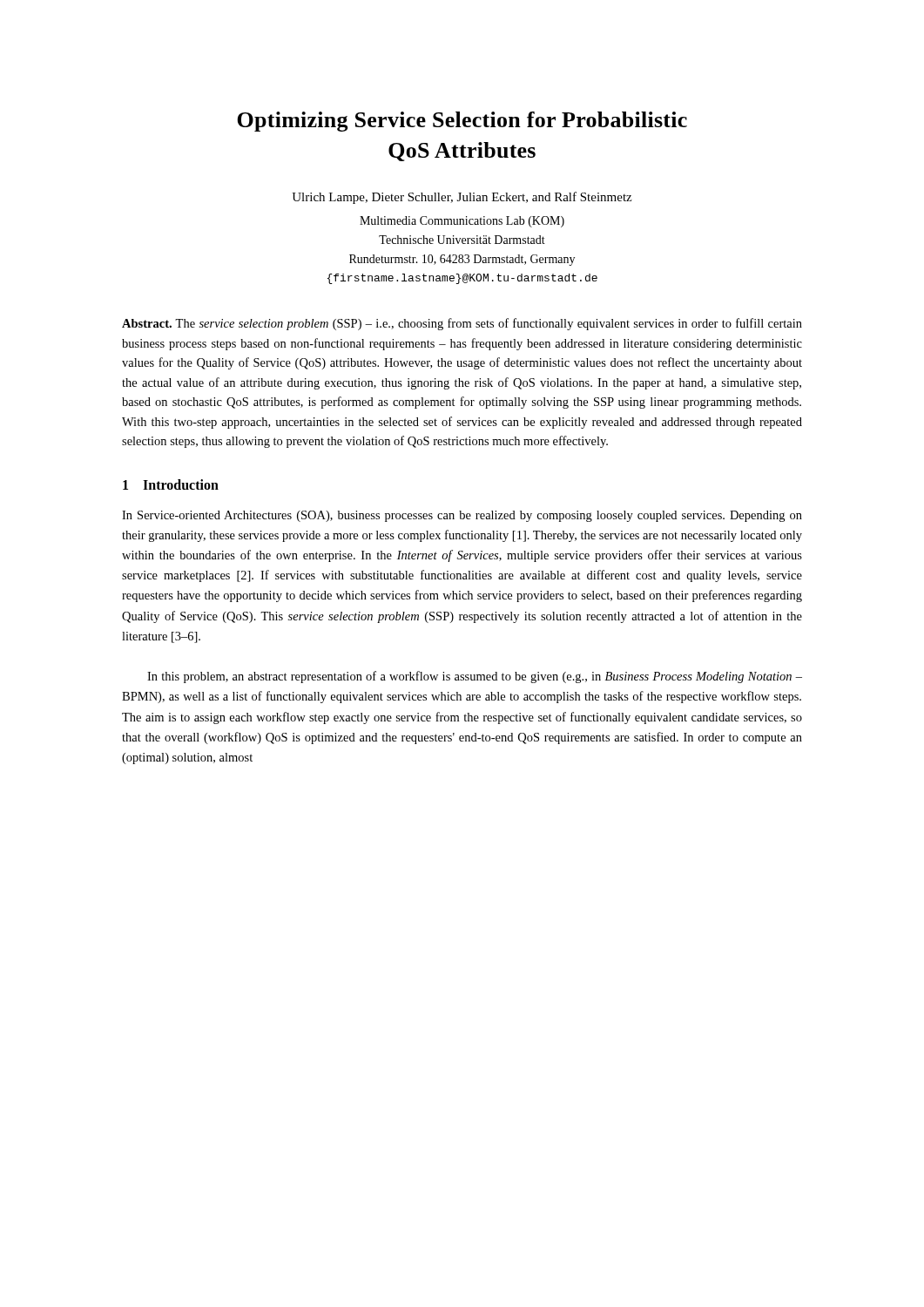Point to the text starting "Optimizing Service Selection for ProbabilisticQoS Attributes"

click(462, 135)
